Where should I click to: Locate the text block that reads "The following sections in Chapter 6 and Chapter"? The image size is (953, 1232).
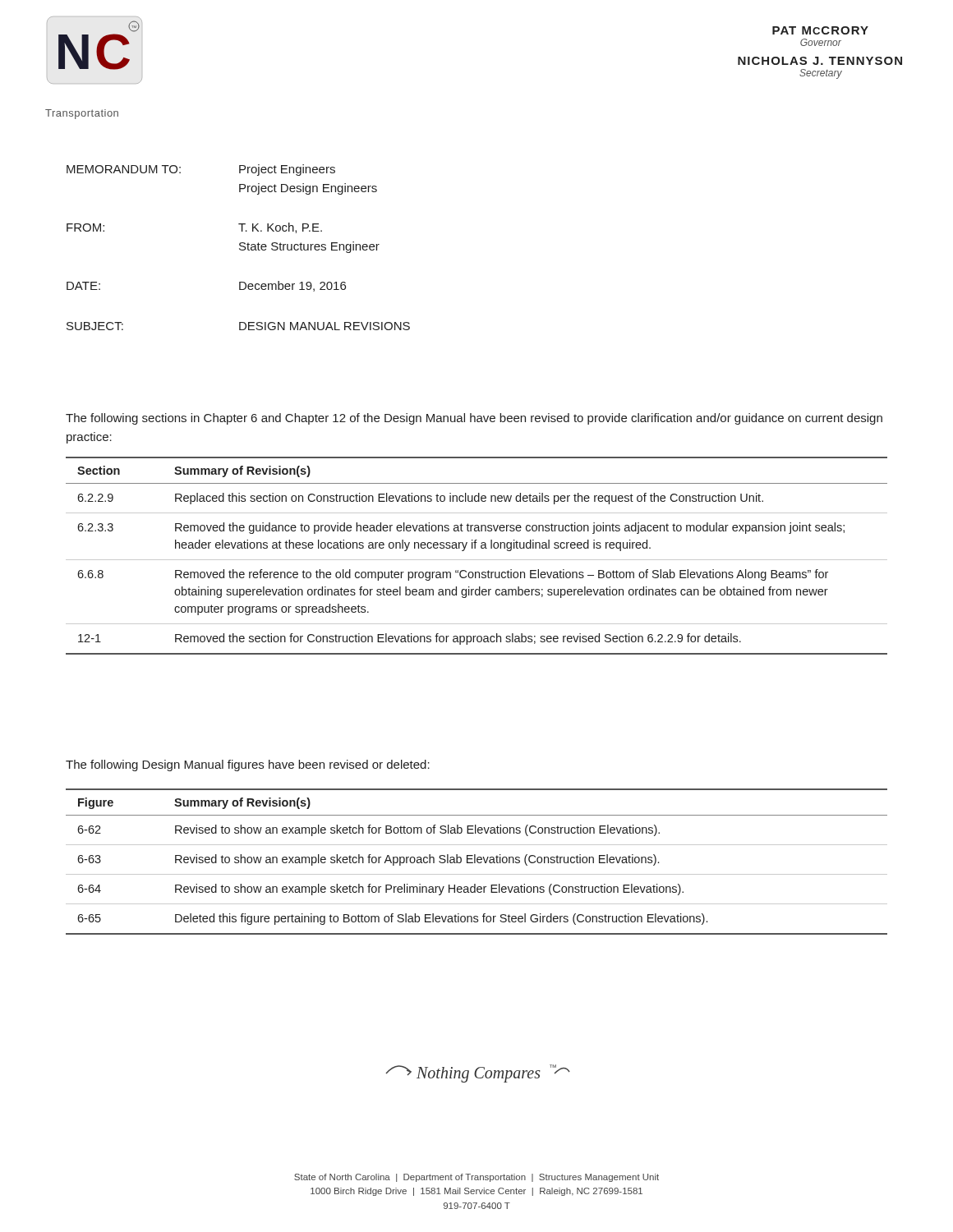[x=474, y=427]
